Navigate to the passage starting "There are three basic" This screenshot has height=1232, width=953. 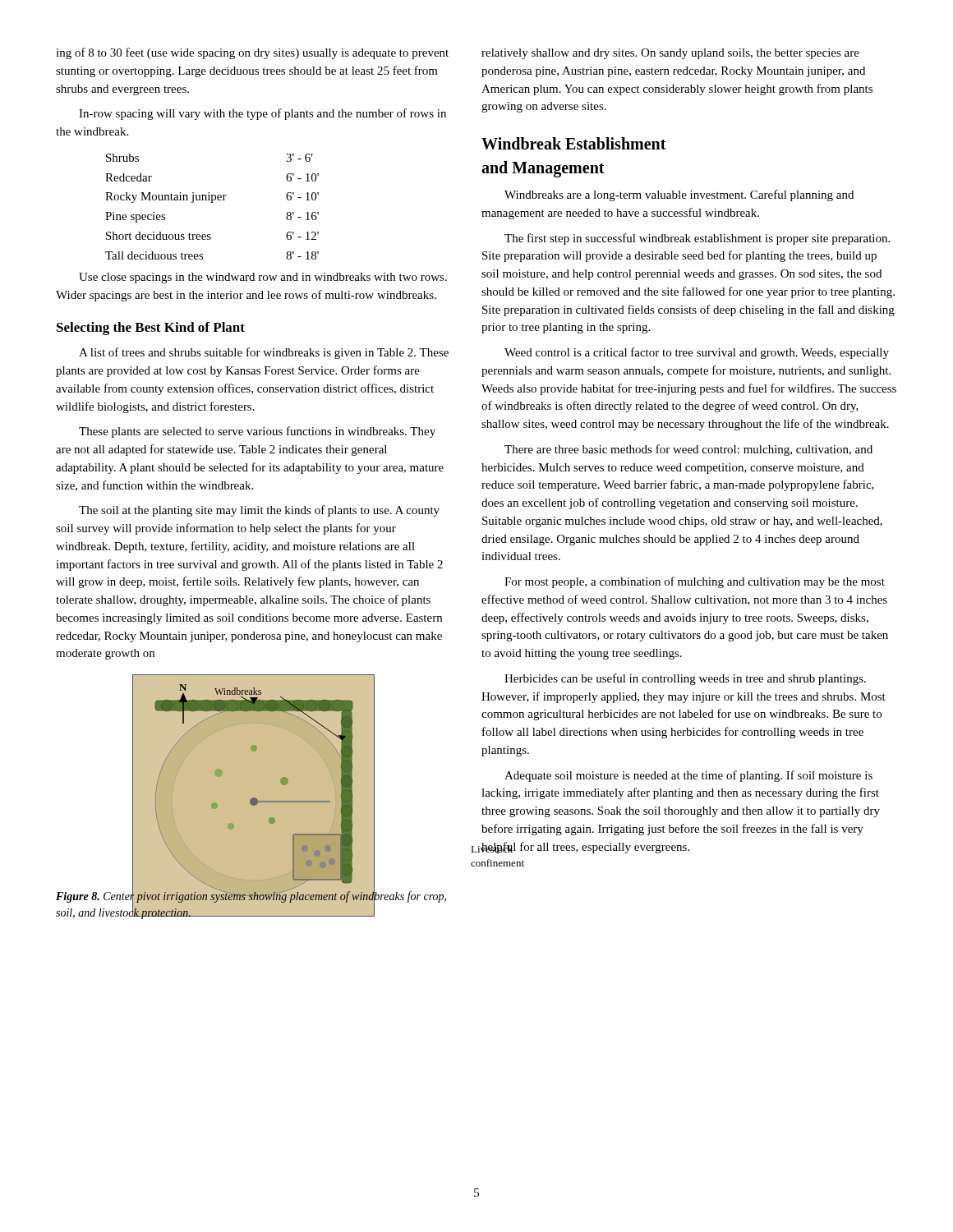pyautogui.click(x=689, y=503)
